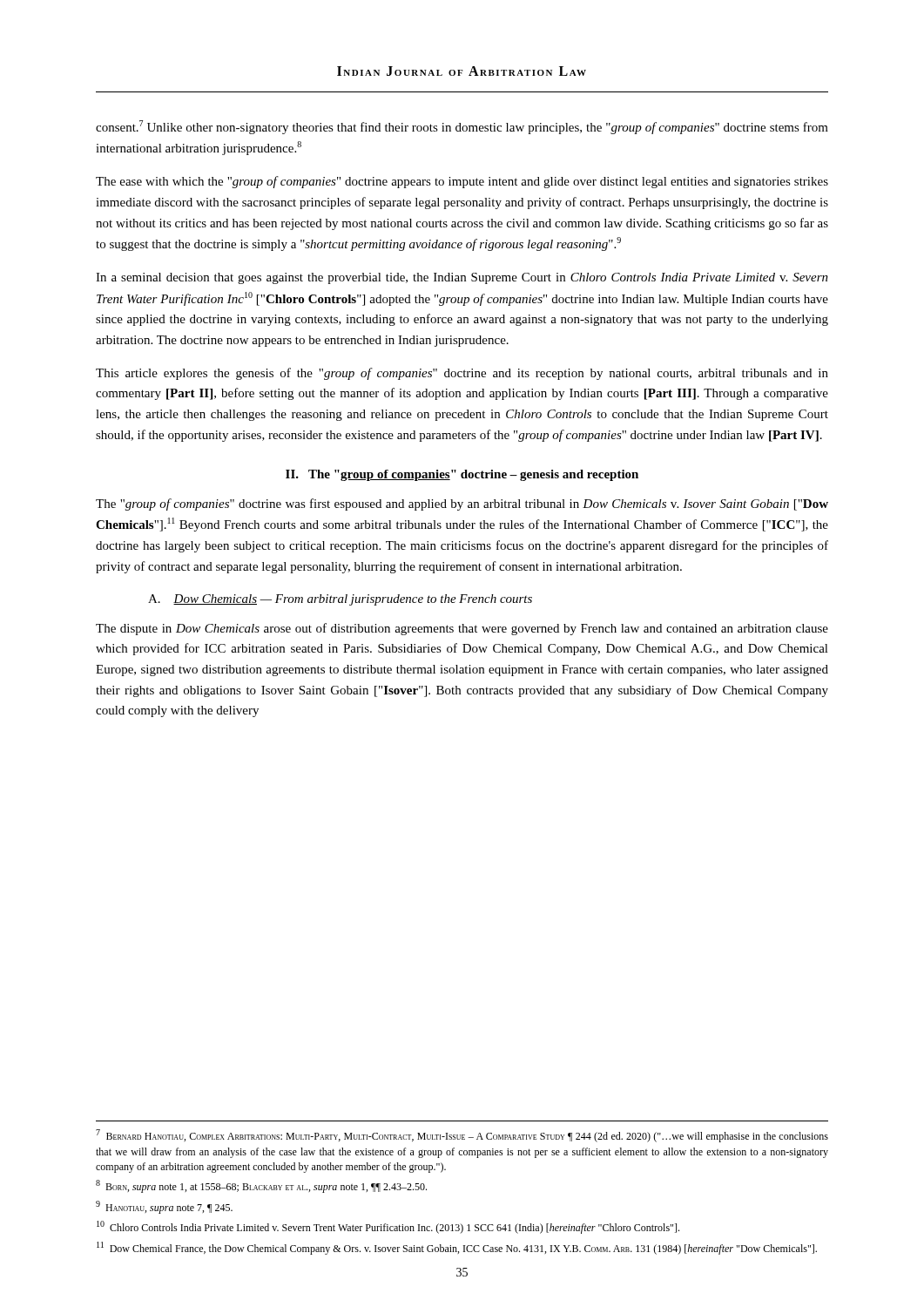The image size is (924, 1307).
Task: Point to the text block starting "This article explores the genesis of the "group"
Action: pyautogui.click(x=462, y=404)
